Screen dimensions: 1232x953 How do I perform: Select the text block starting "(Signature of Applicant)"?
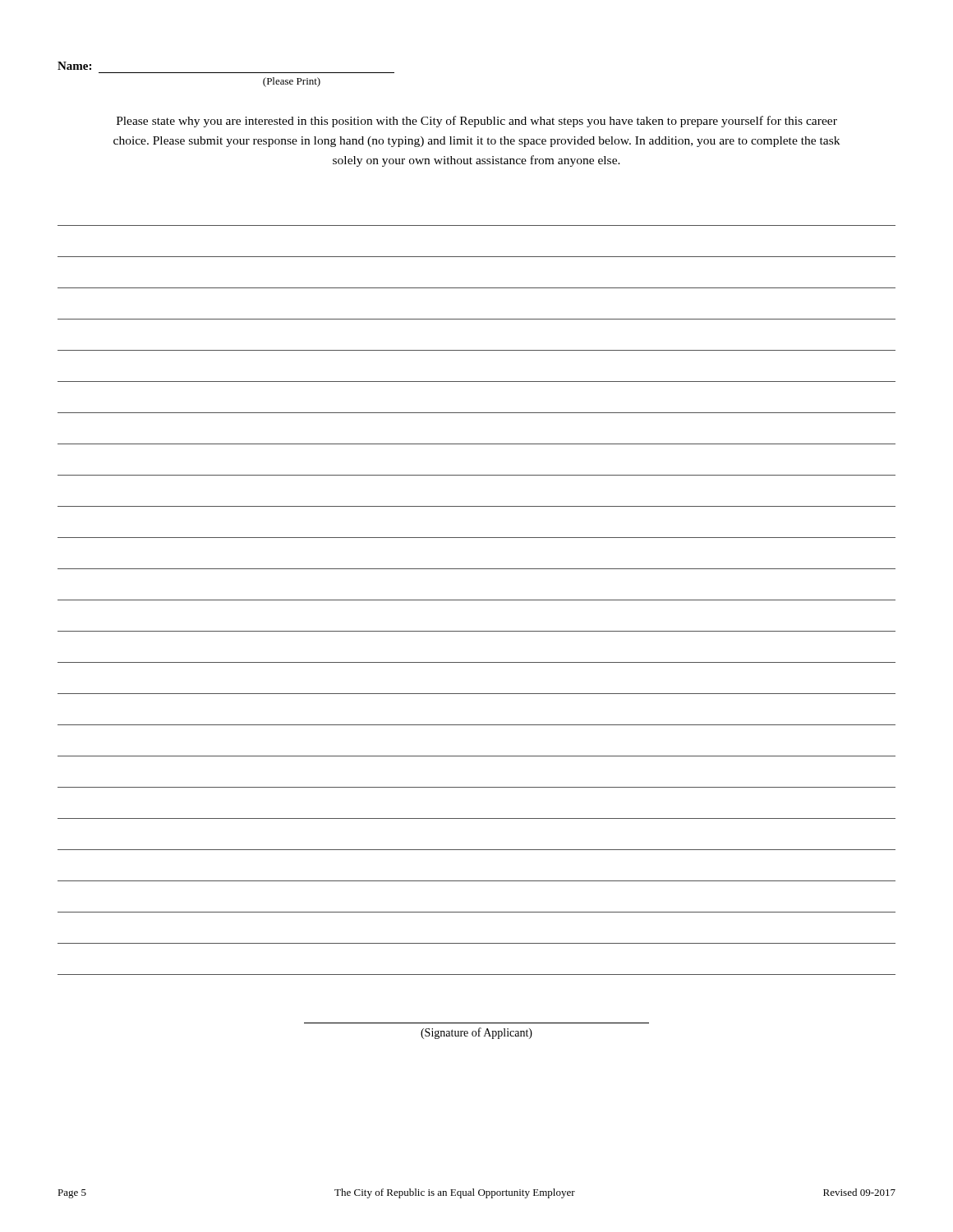tap(476, 1019)
